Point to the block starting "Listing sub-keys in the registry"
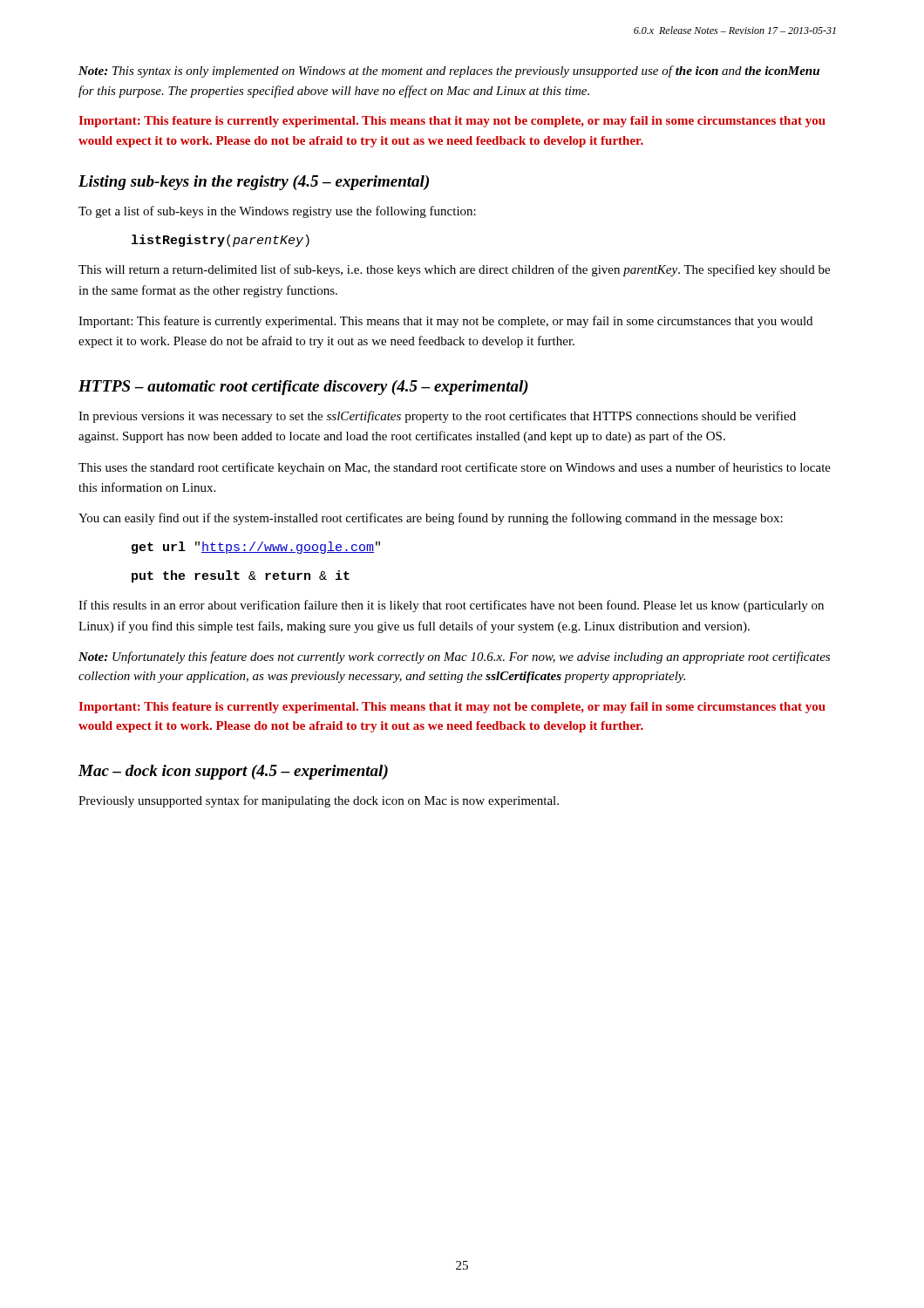The width and height of the screenshot is (924, 1308). 254,181
